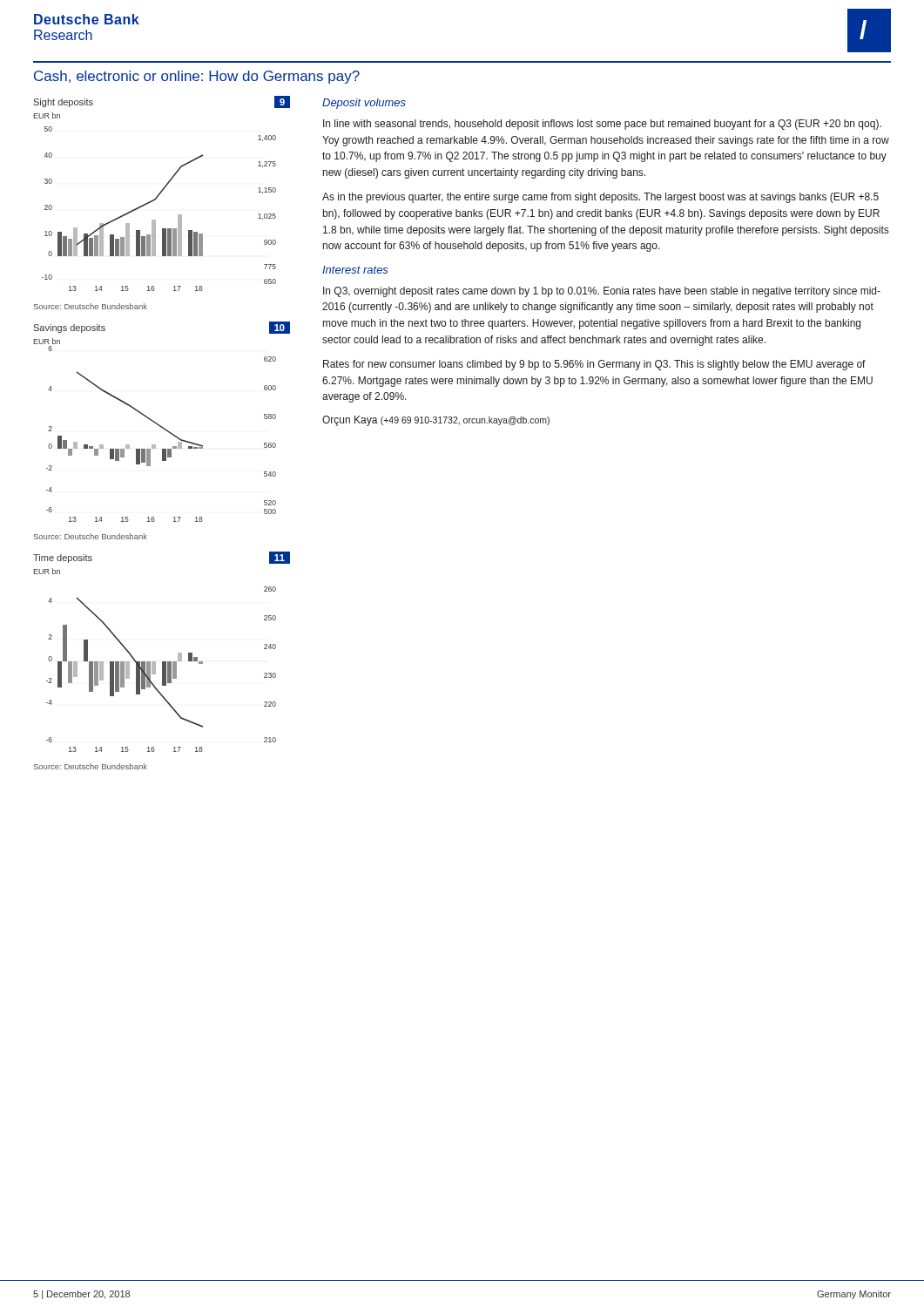Select the text block that reads "Orçun Kaya (+49"

pyautogui.click(x=436, y=420)
